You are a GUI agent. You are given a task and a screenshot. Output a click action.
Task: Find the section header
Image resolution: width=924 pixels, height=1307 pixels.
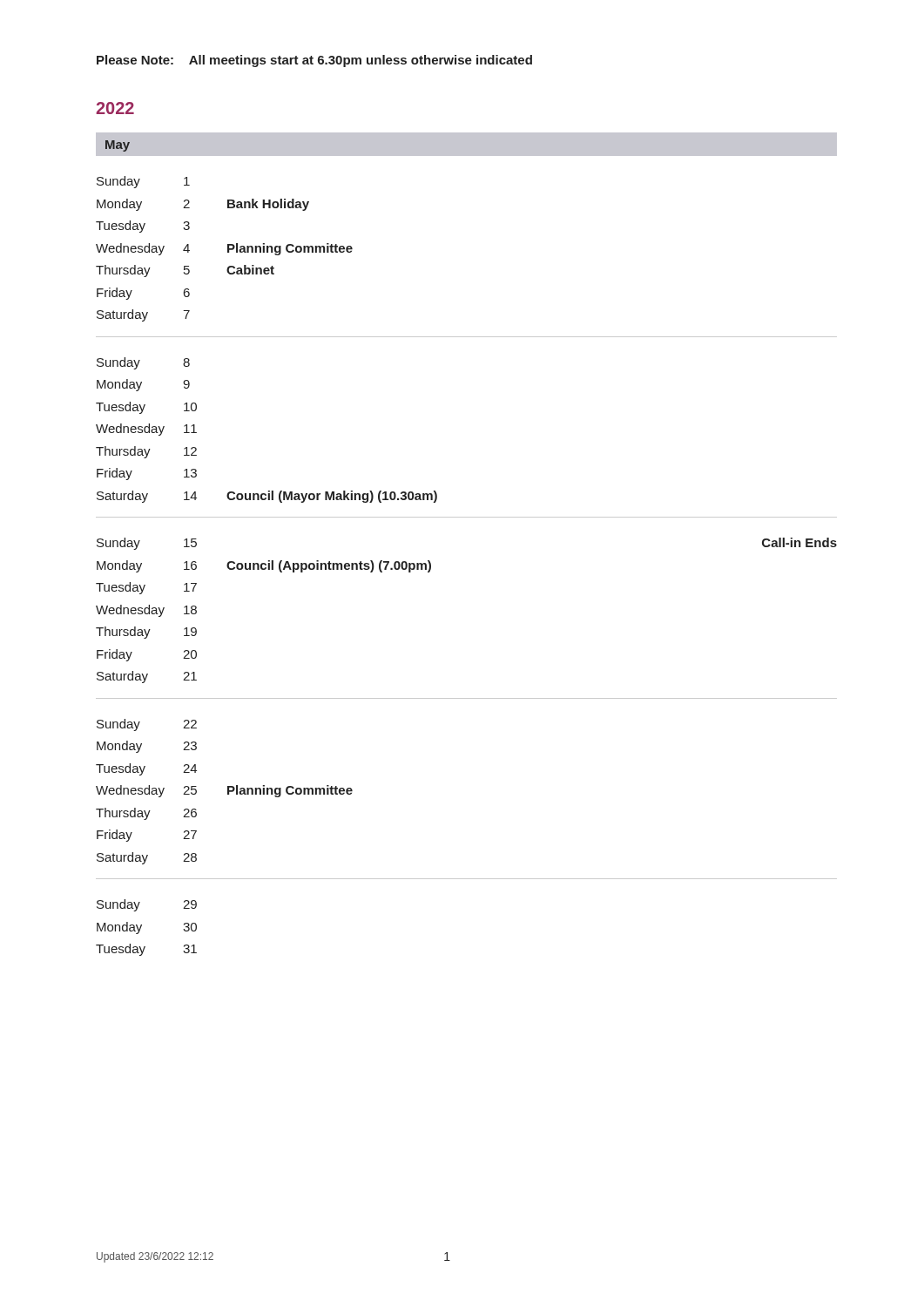(117, 144)
